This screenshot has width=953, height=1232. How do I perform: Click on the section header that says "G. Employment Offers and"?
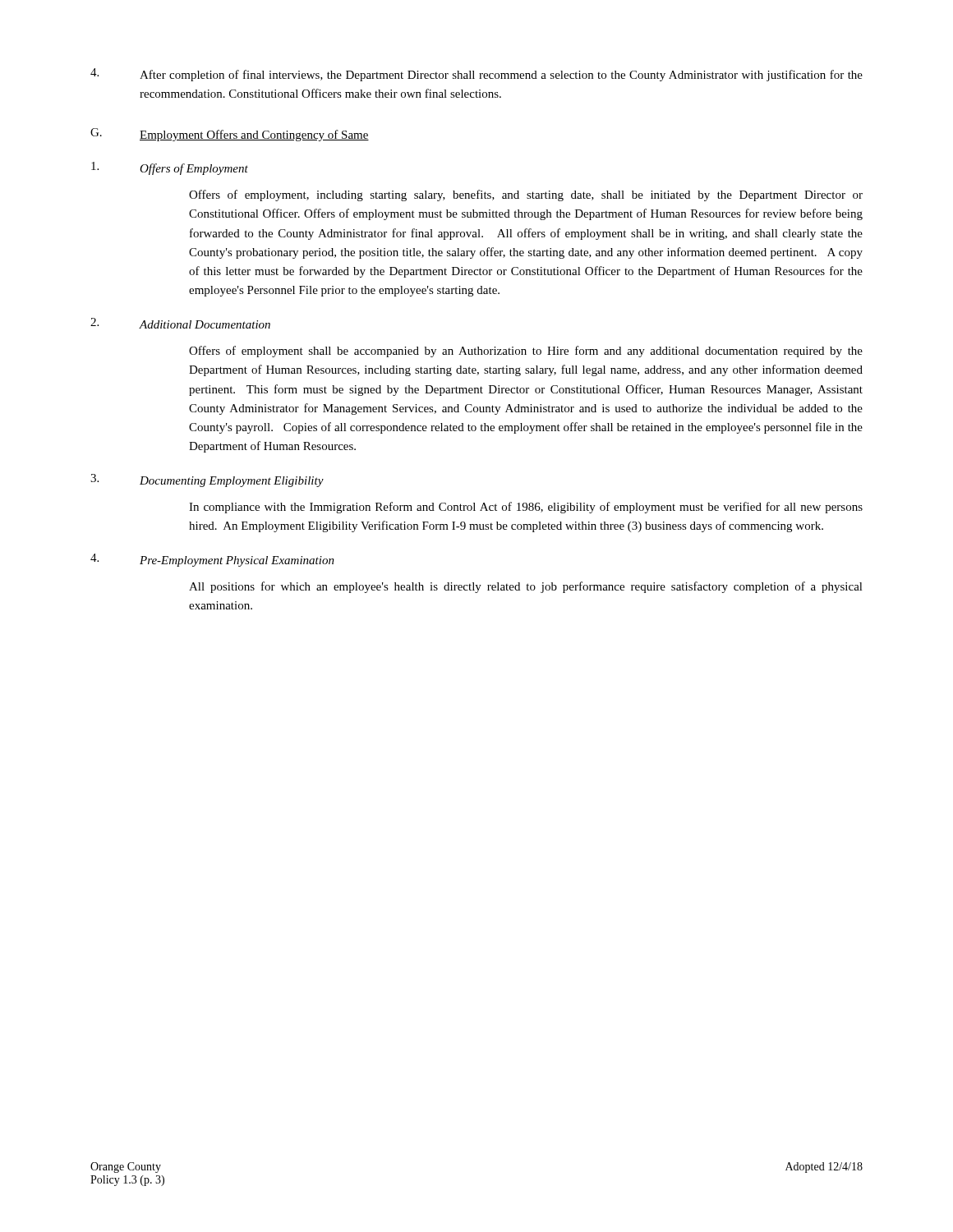click(x=230, y=135)
